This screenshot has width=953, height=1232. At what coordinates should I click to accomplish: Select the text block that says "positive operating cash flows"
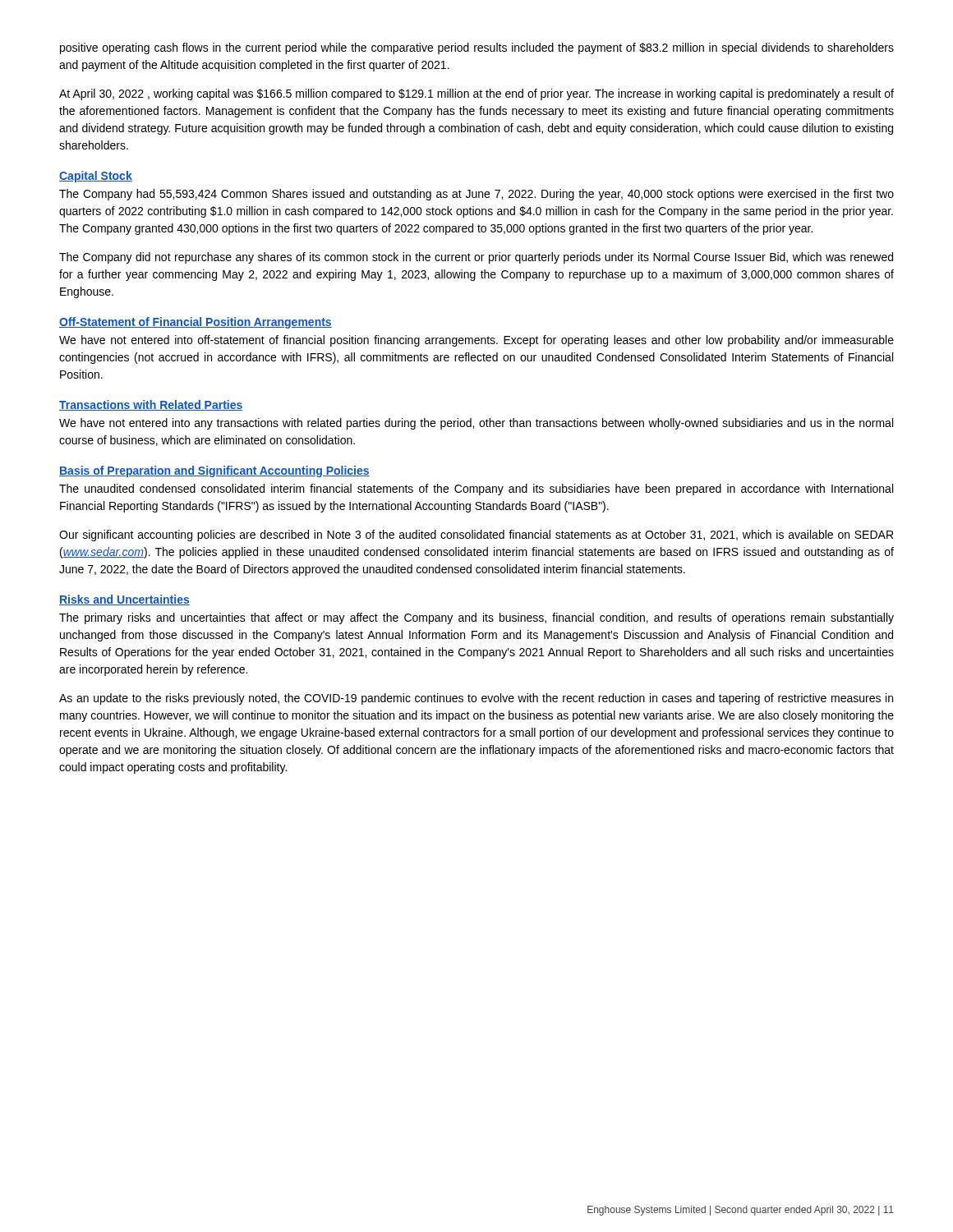point(476,57)
